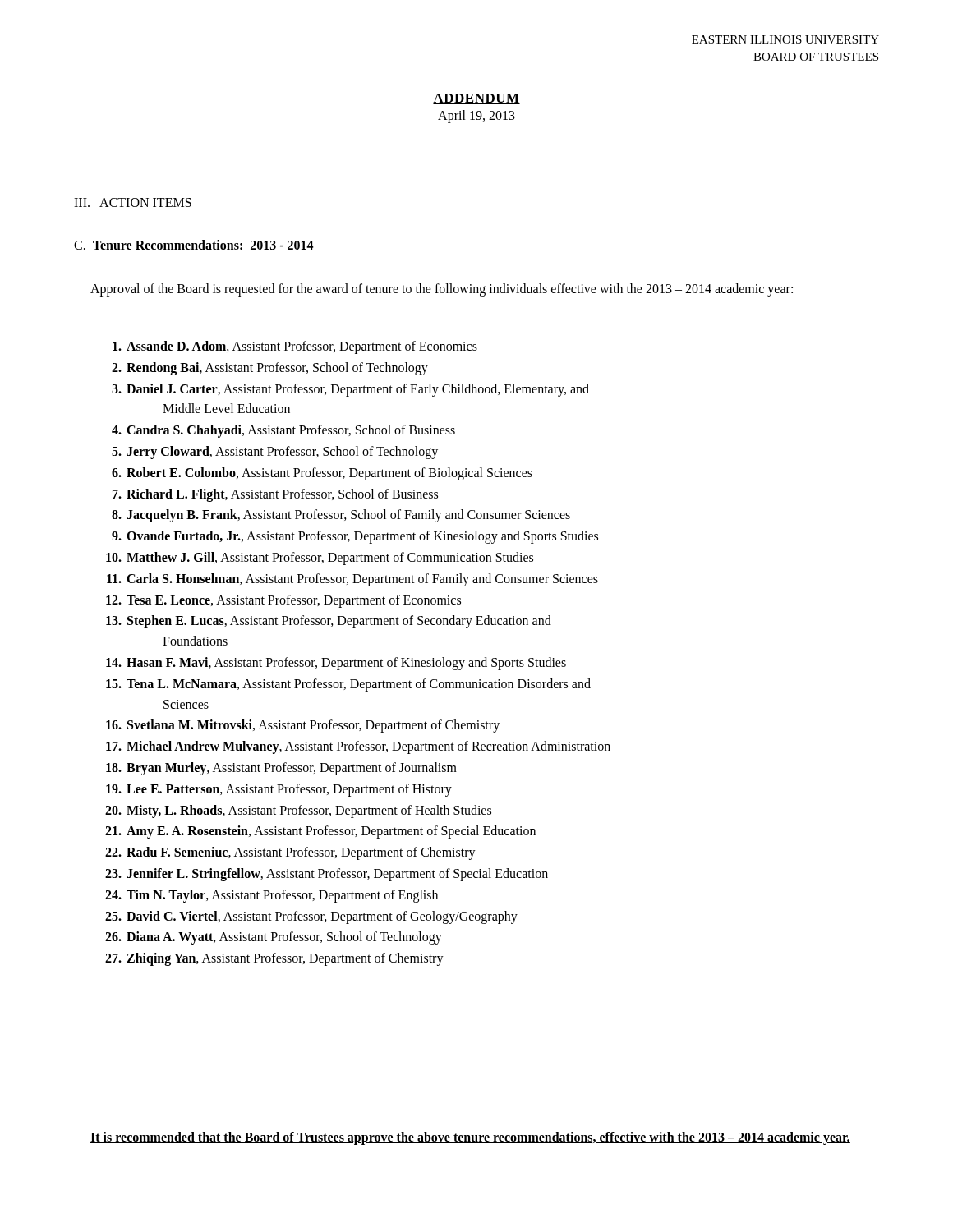The width and height of the screenshot is (953, 1232).
Task: Find the block on this page that starts "21. Amy E. A. Rosenstein,"
Action: point(485,832)
